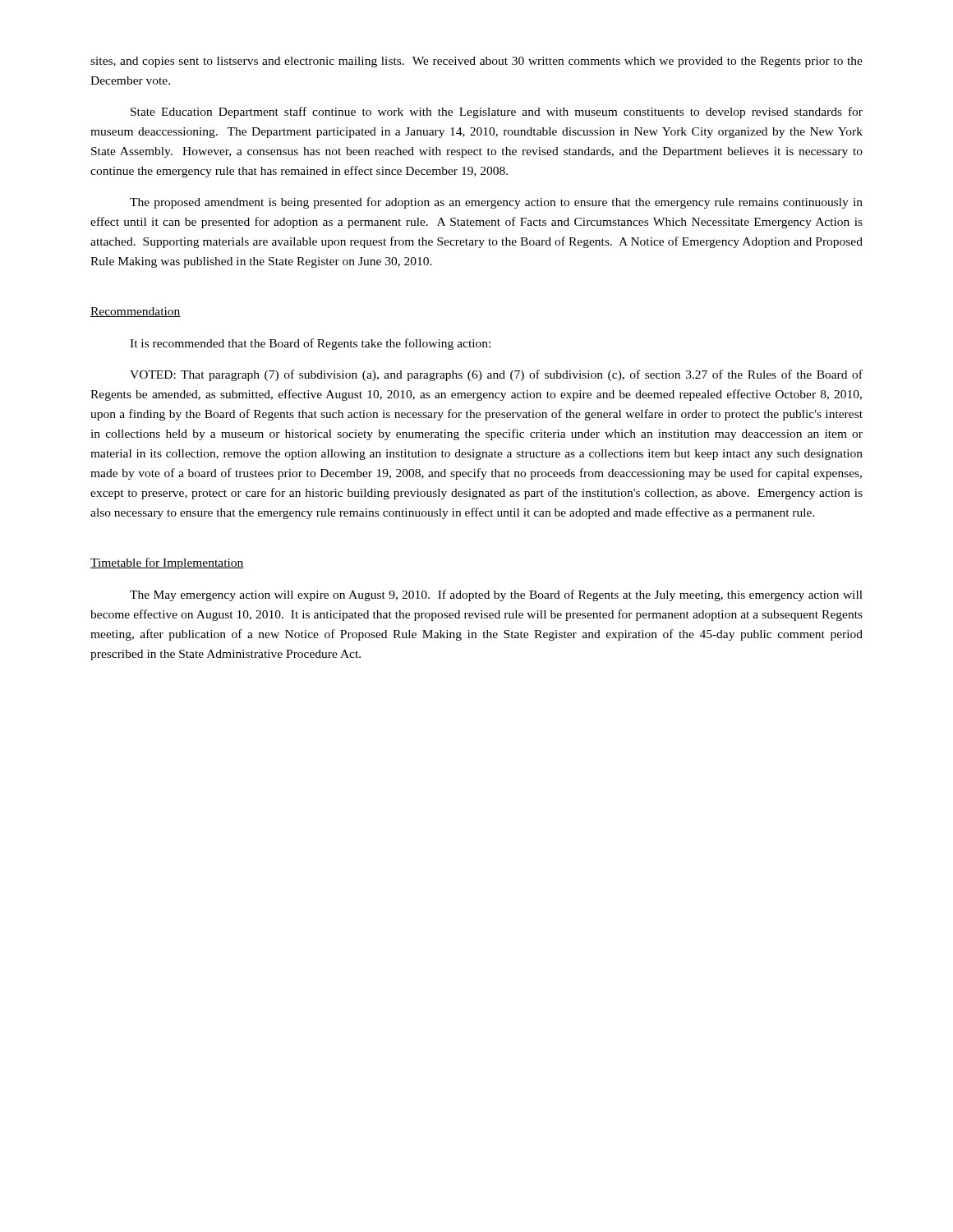The image size is (953, 1232).
Task: Select the element starting "sites, and copies sent to"
Action: 476,70
